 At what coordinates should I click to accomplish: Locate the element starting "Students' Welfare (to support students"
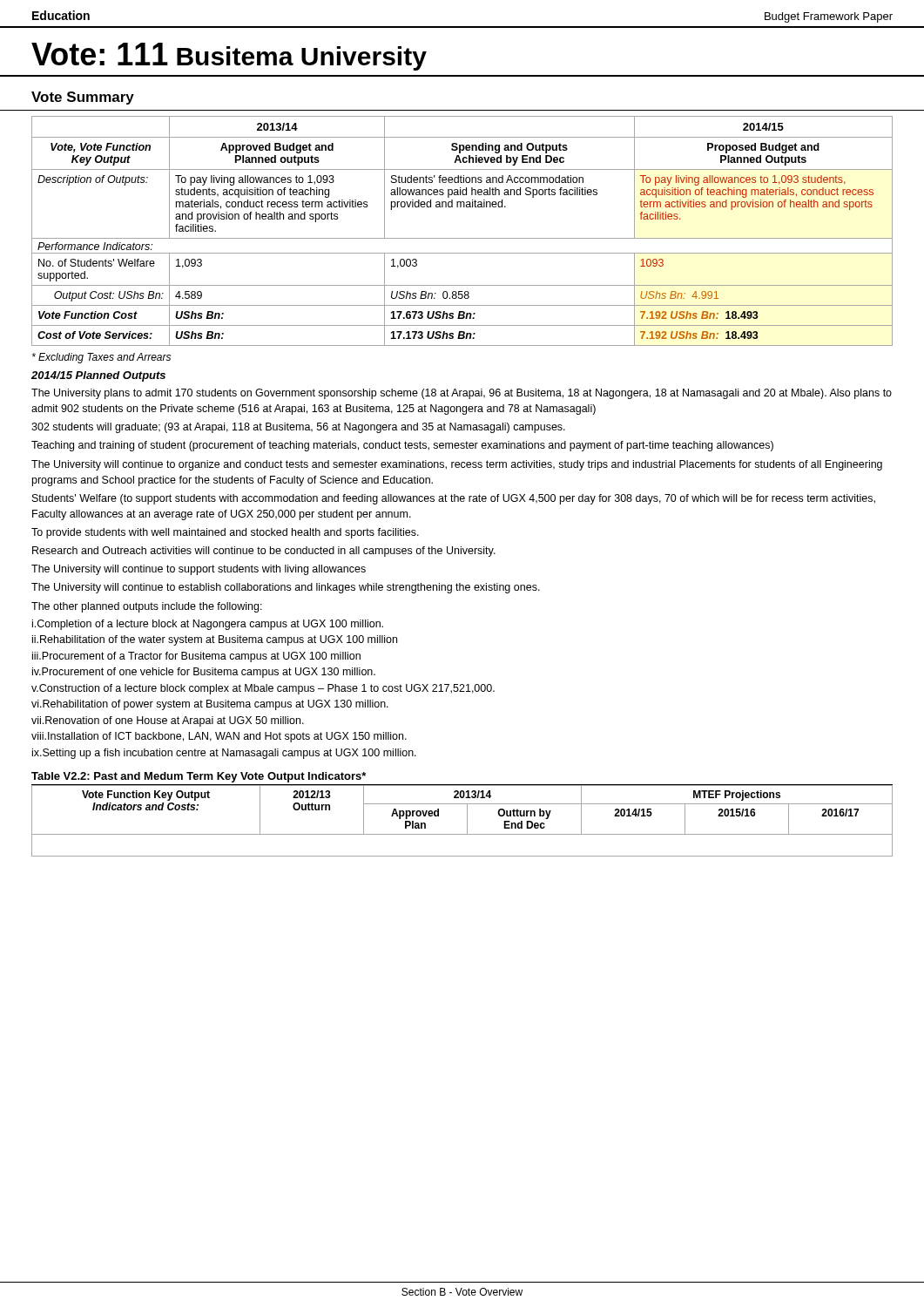[454, 506]
